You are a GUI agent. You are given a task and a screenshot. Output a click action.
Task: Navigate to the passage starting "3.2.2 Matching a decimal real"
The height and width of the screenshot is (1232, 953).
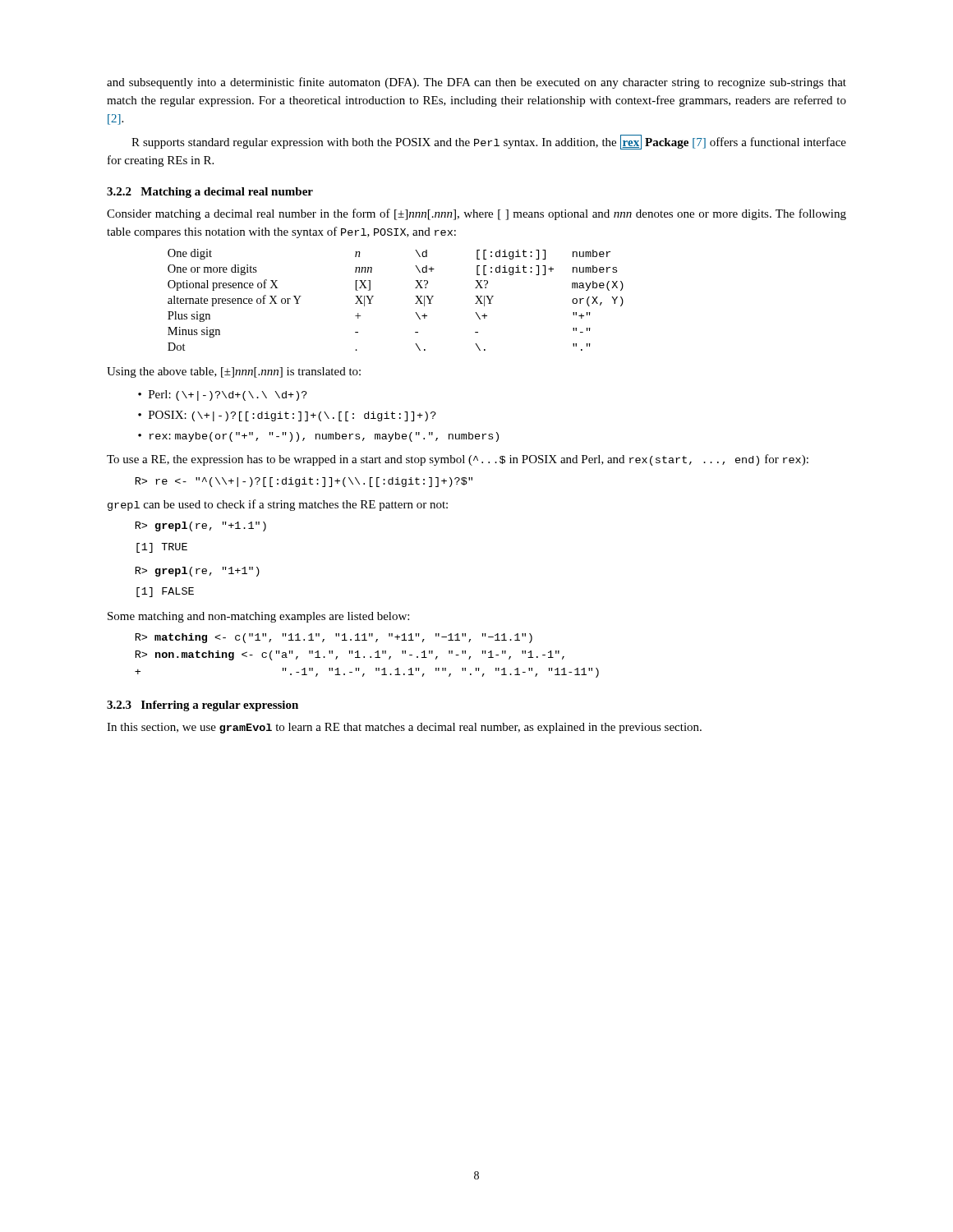pos(210,191)
